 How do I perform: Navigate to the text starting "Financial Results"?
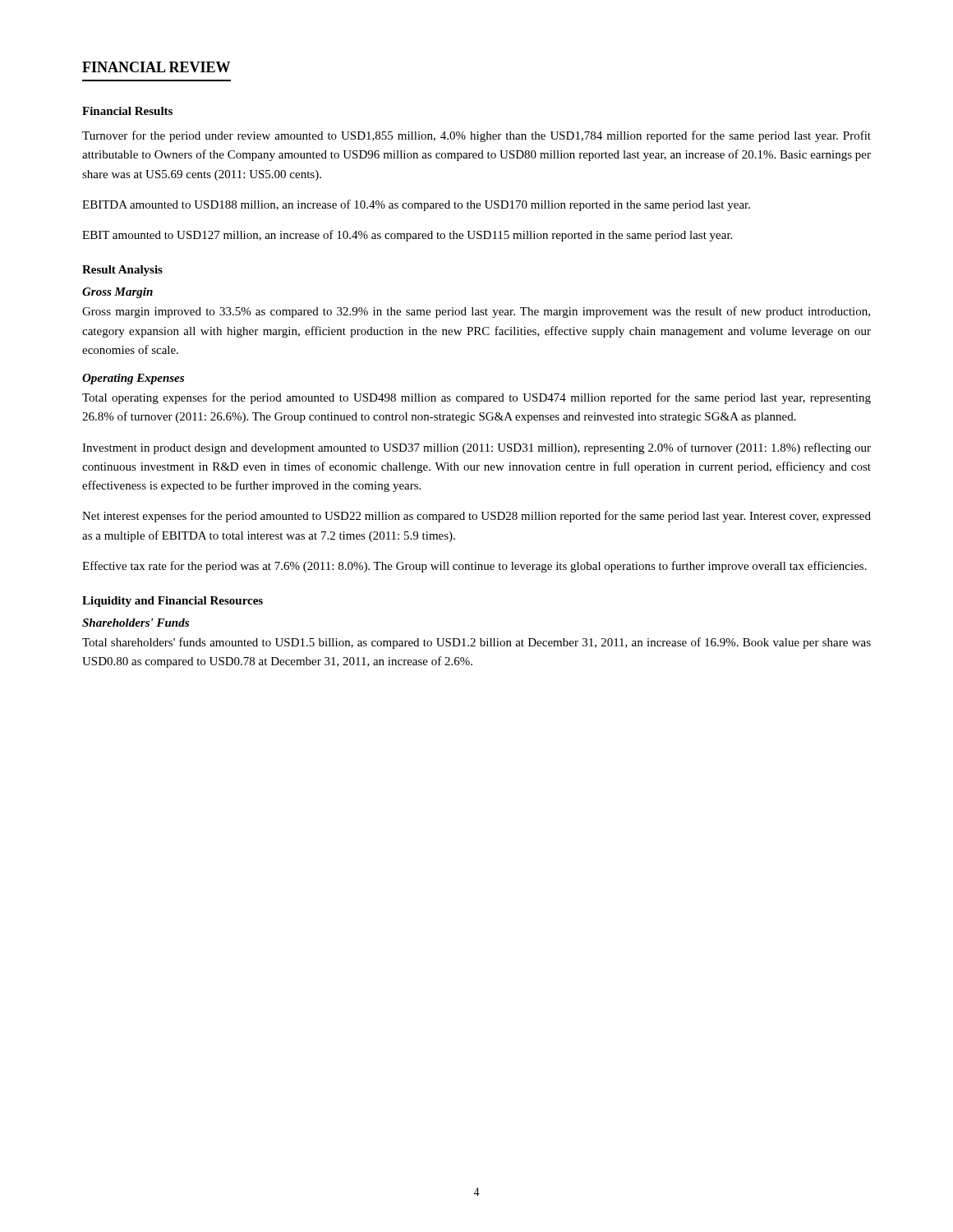coord(128,111)
